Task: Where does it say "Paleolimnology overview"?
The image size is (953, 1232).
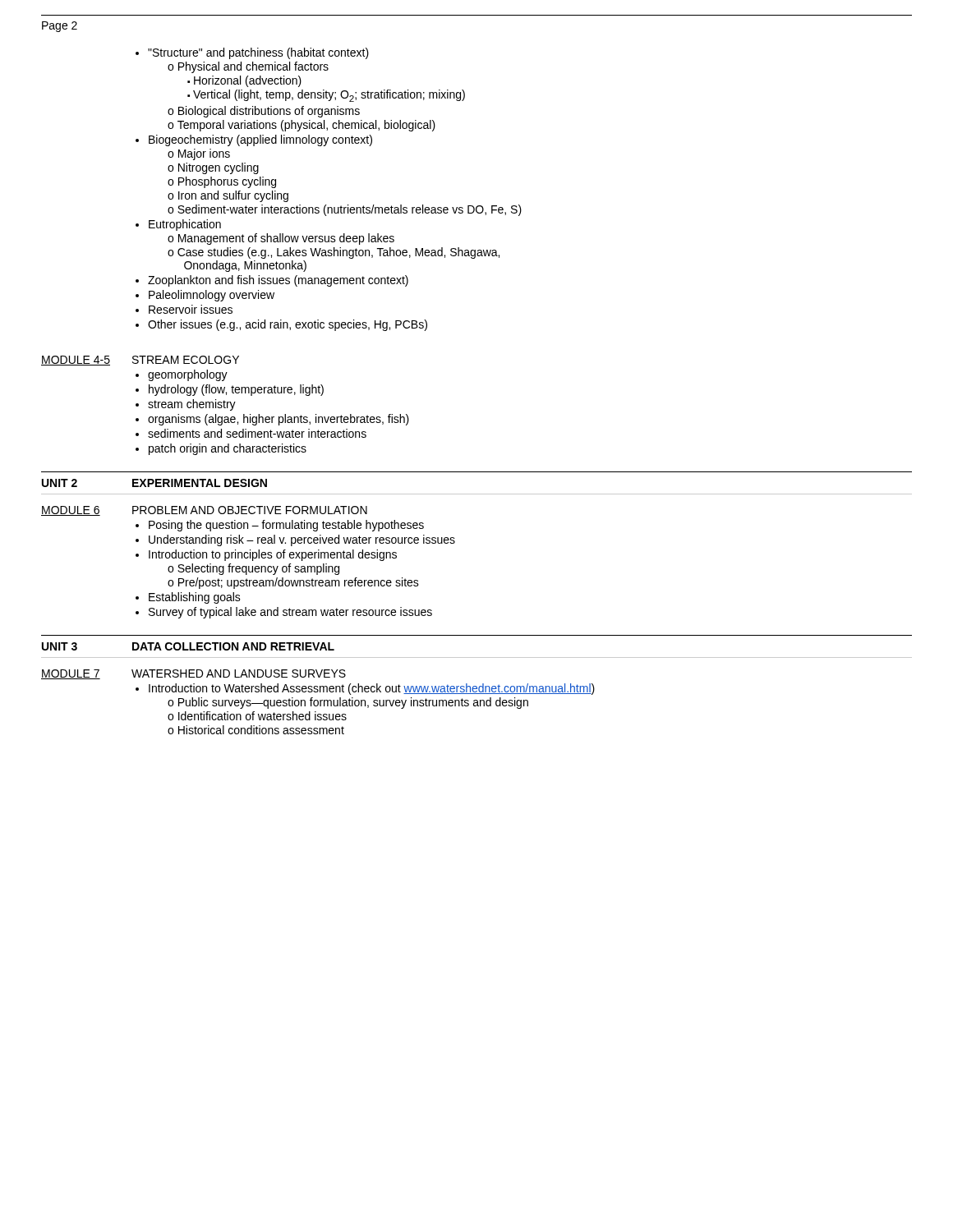Action: point(211,295)
